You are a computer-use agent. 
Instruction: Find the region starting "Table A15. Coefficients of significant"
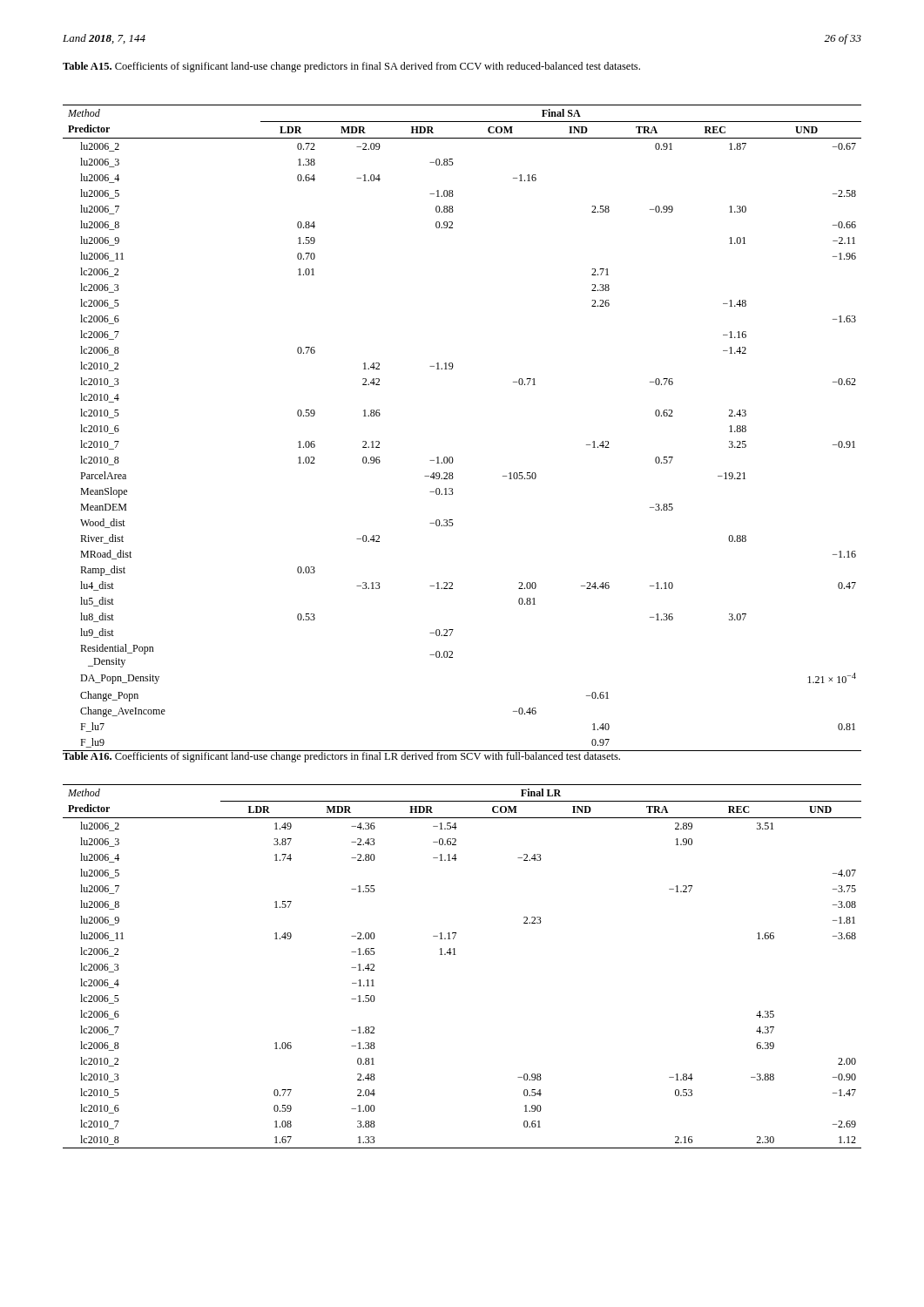pos(352,66)
